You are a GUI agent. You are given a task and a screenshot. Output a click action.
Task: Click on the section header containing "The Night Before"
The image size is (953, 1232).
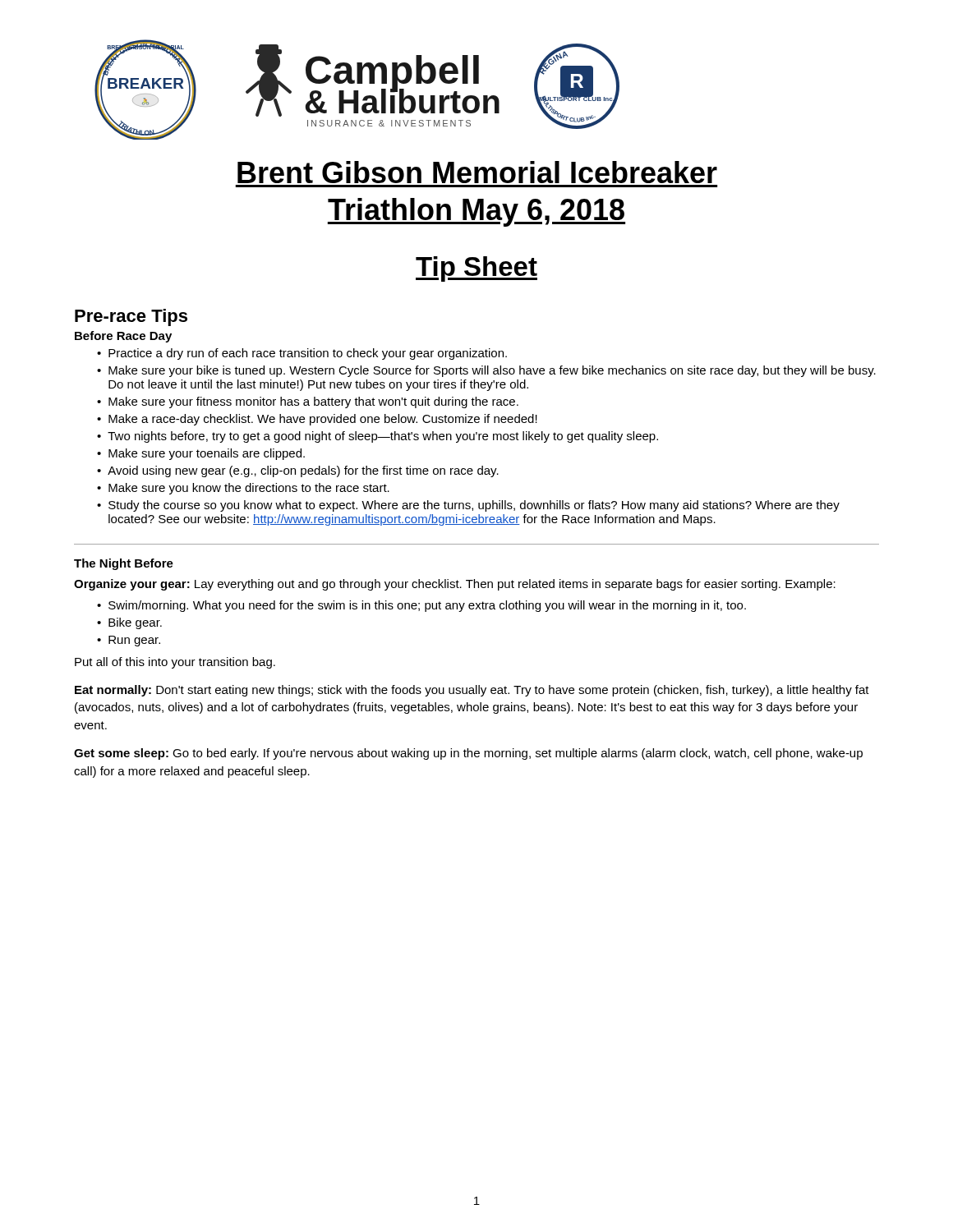124,563
